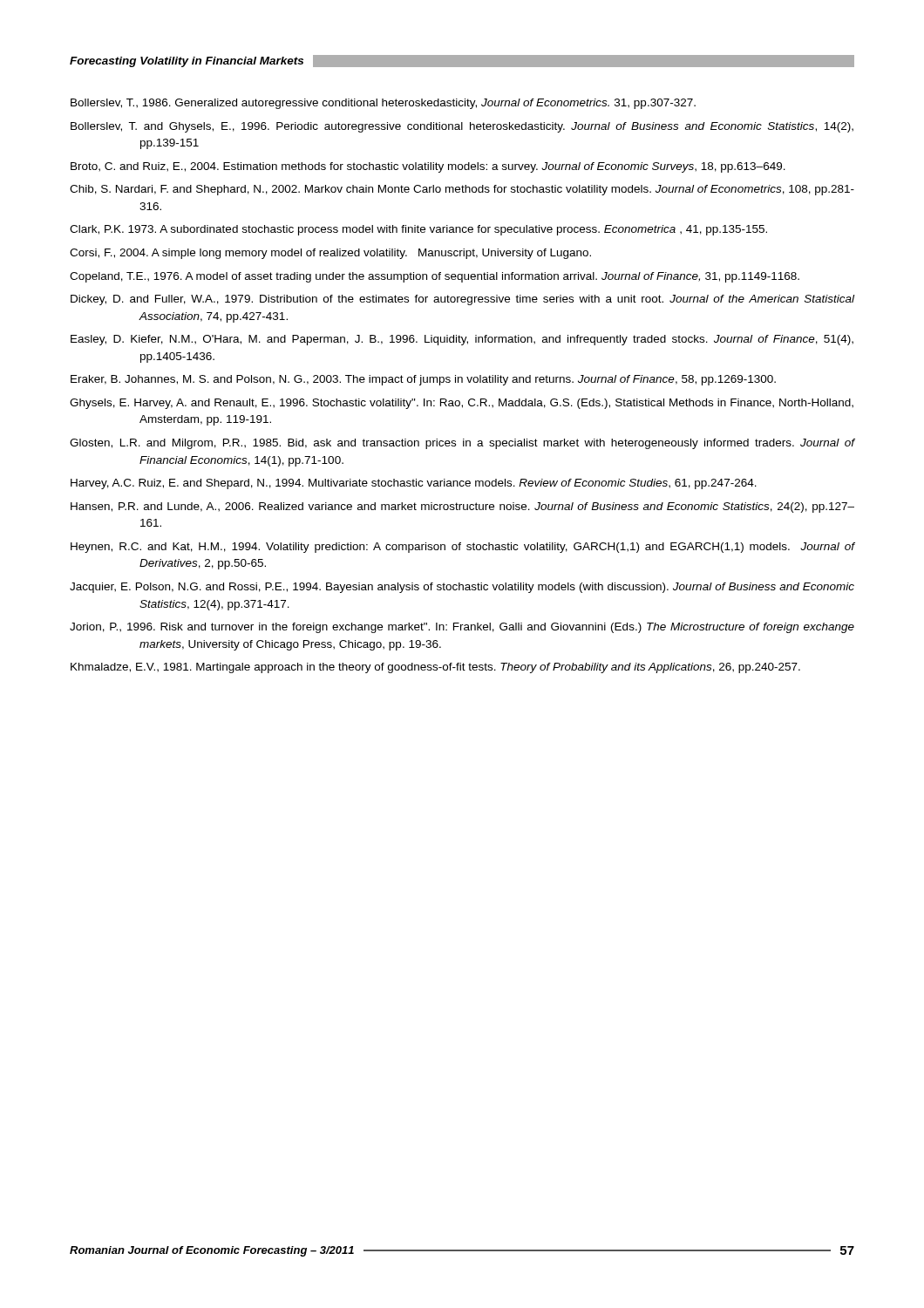Select the region starting "Harvey, A.C. Ruiz, E. and"
Image resolution: width=924 pixels, height=1308 pixels.
click(413, 483)
